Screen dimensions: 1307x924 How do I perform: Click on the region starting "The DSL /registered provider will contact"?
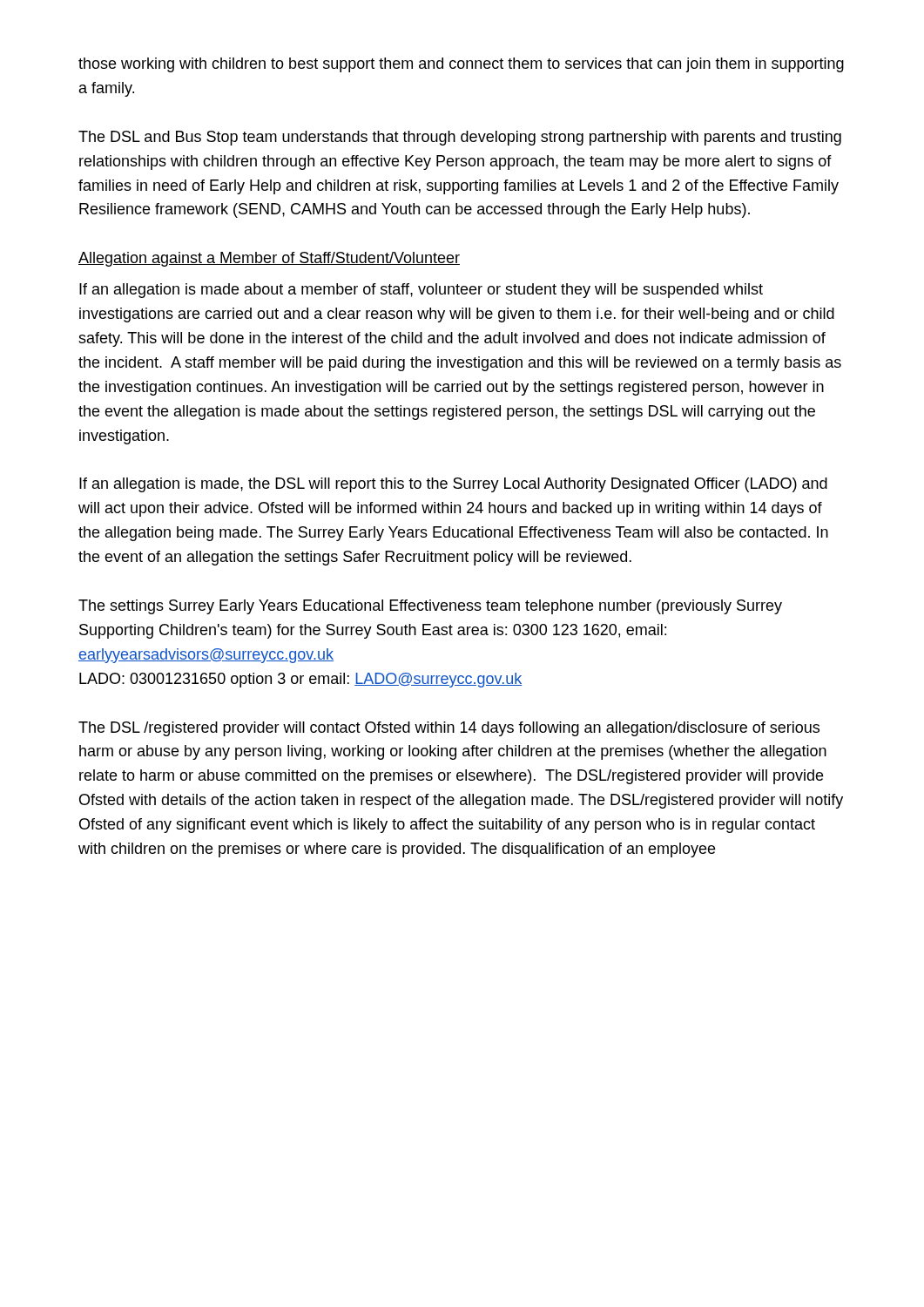click(x=461, y=788)
